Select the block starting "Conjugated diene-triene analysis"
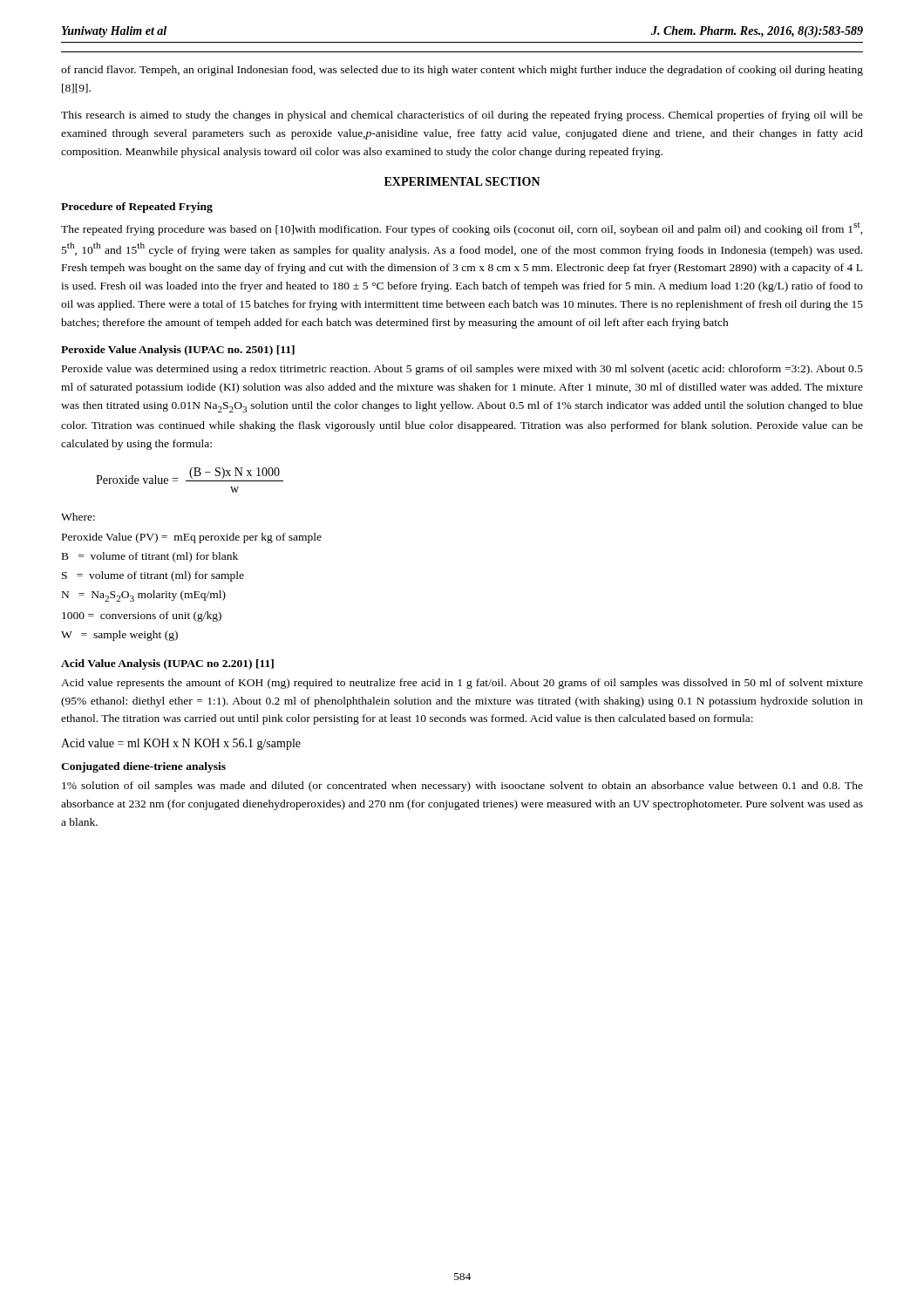 (x=143, y=766)
